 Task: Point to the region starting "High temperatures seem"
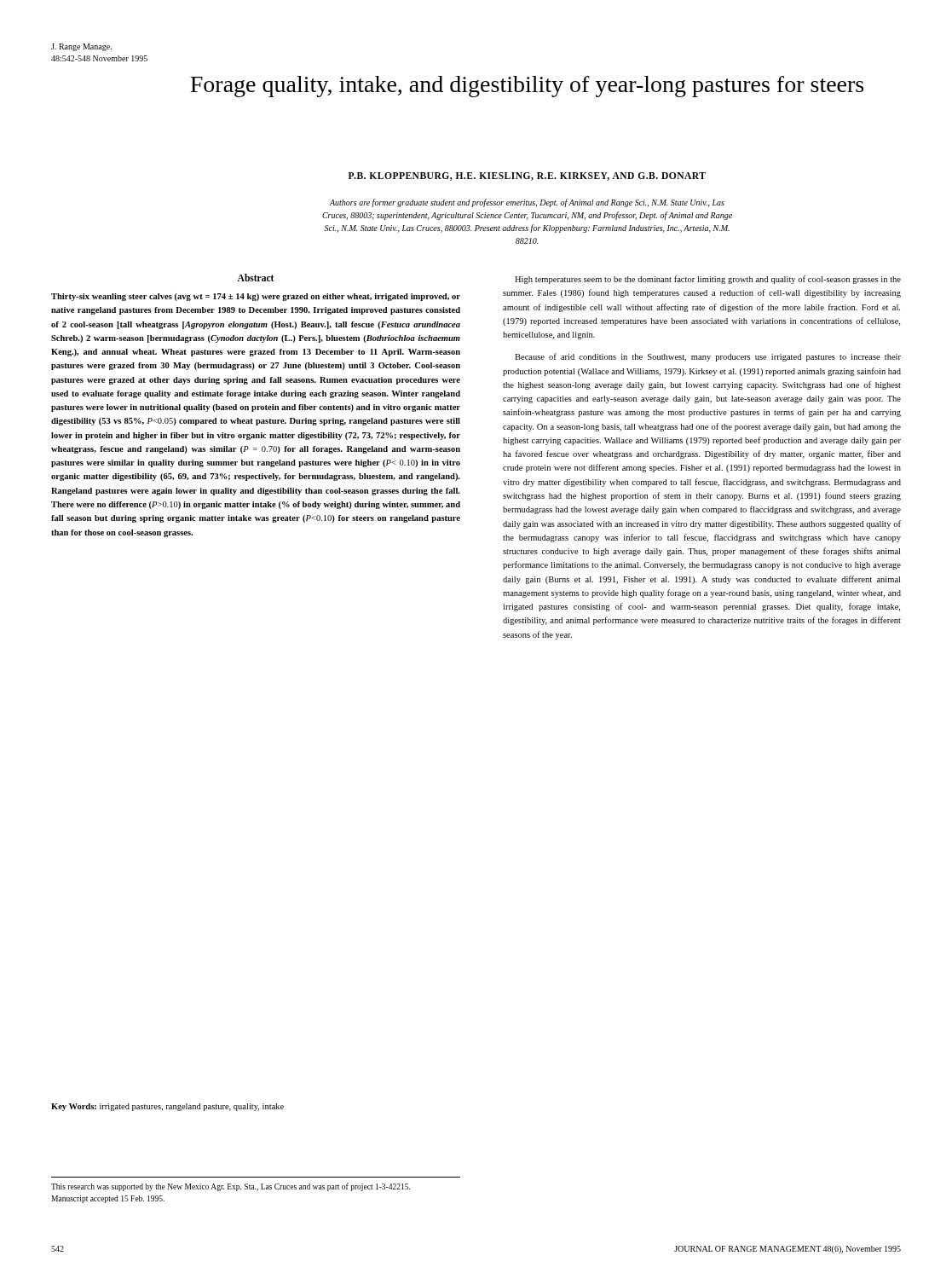(702, 457)
